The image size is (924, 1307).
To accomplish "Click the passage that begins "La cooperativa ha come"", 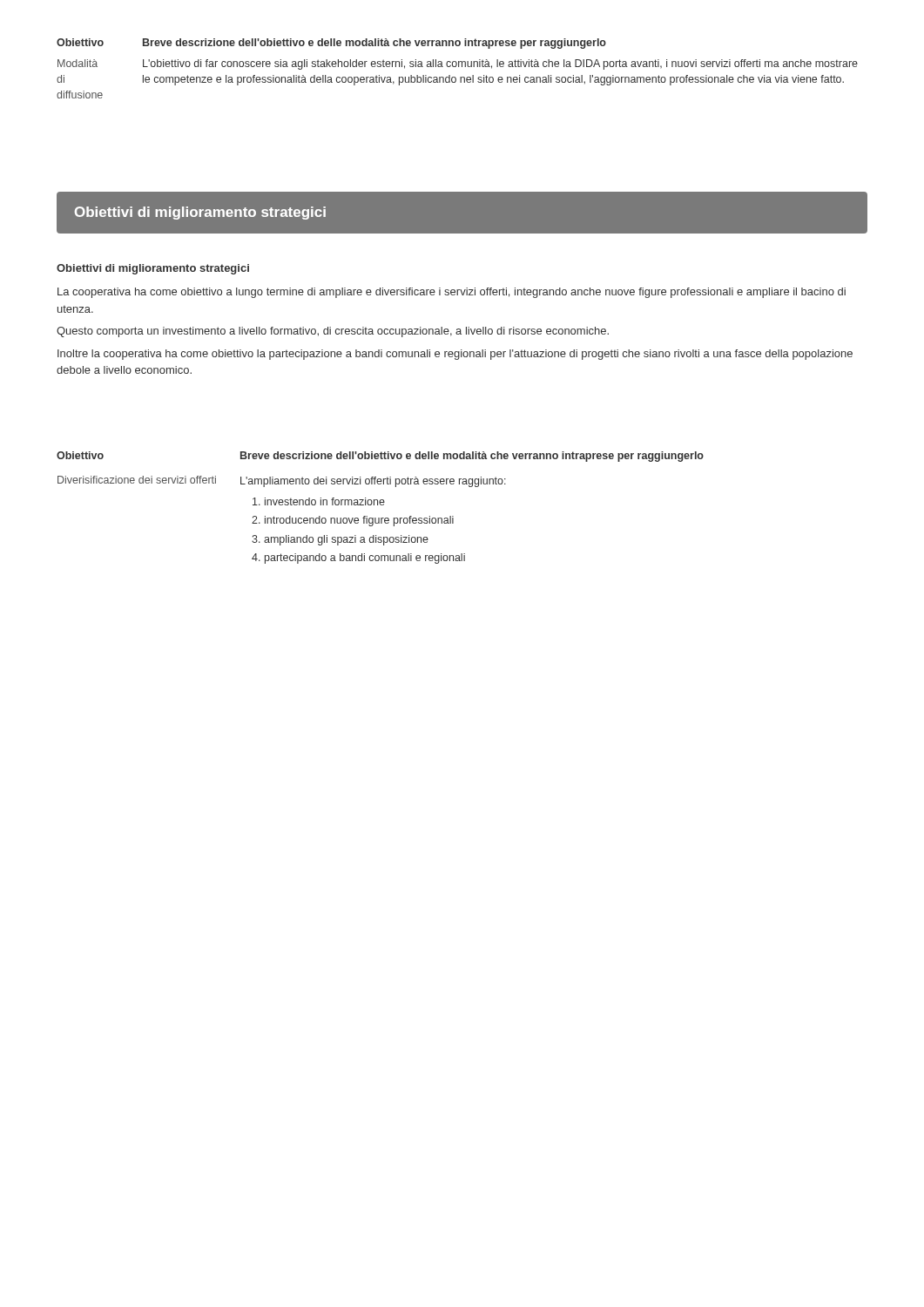I will tap(451, 300).
